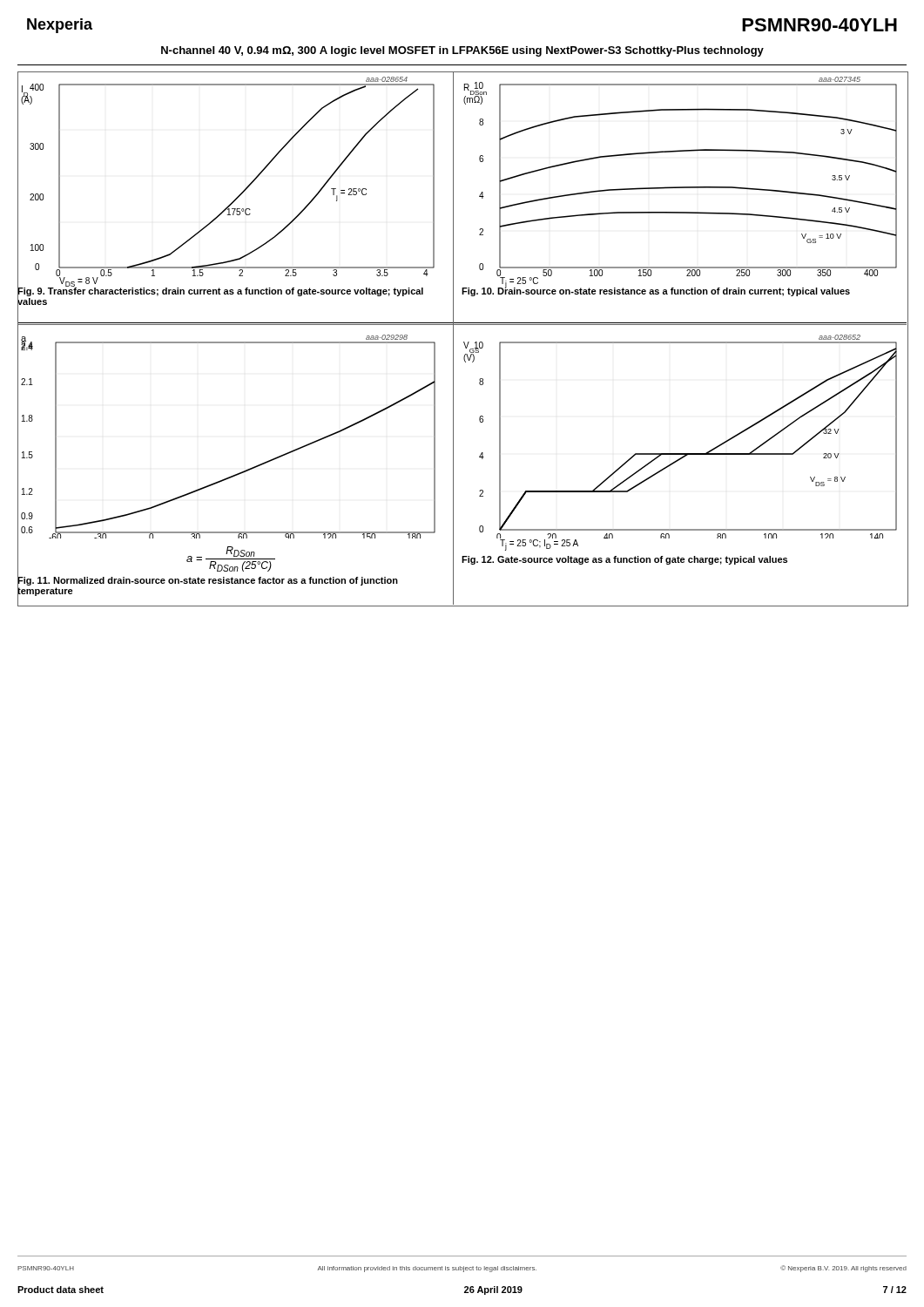Point to the region starting "Fig. 10. Drain-source"
This screenshot has height=1307, width=924.
[656, 291]
